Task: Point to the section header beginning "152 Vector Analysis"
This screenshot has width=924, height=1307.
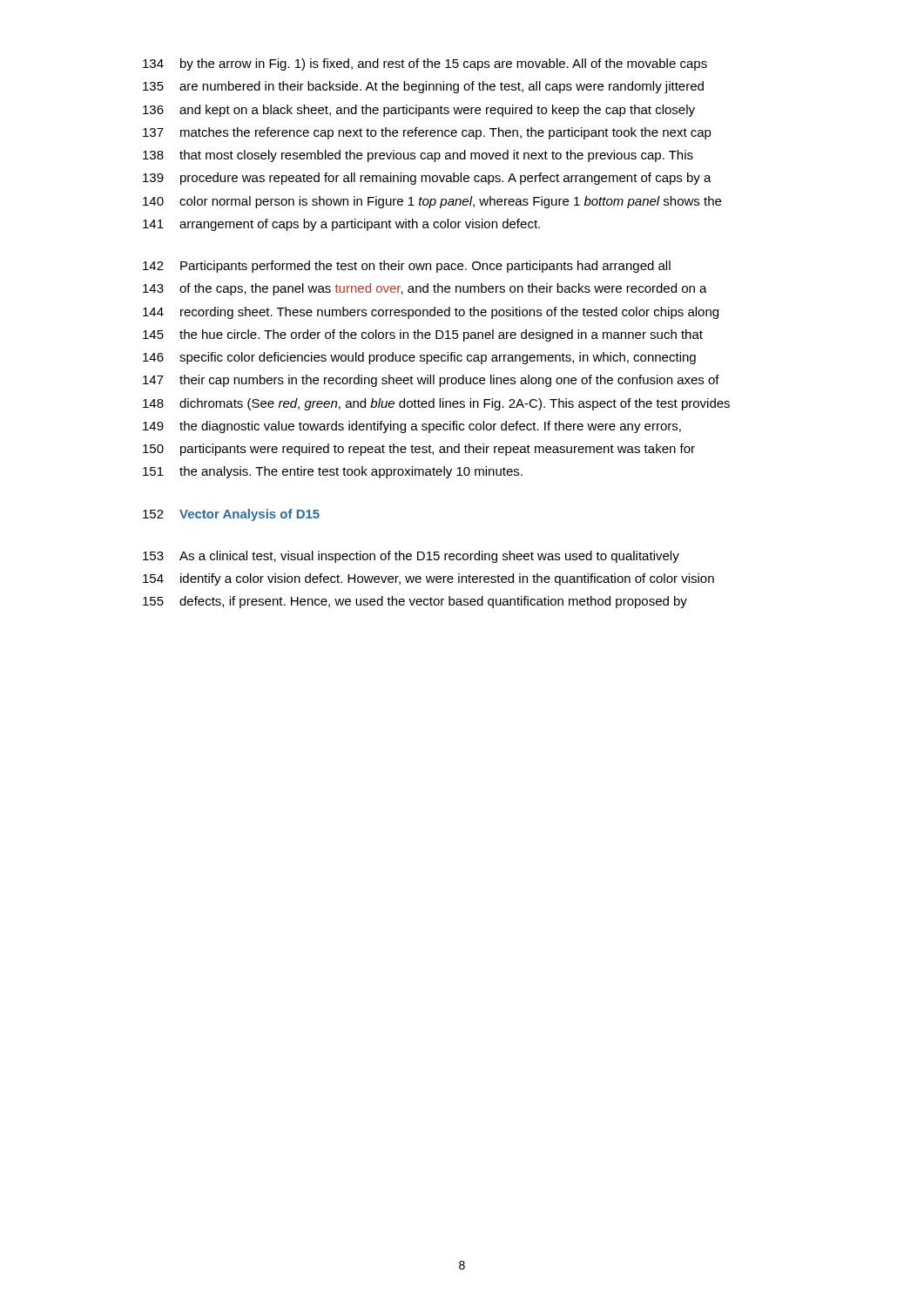Action: point(231,515)
